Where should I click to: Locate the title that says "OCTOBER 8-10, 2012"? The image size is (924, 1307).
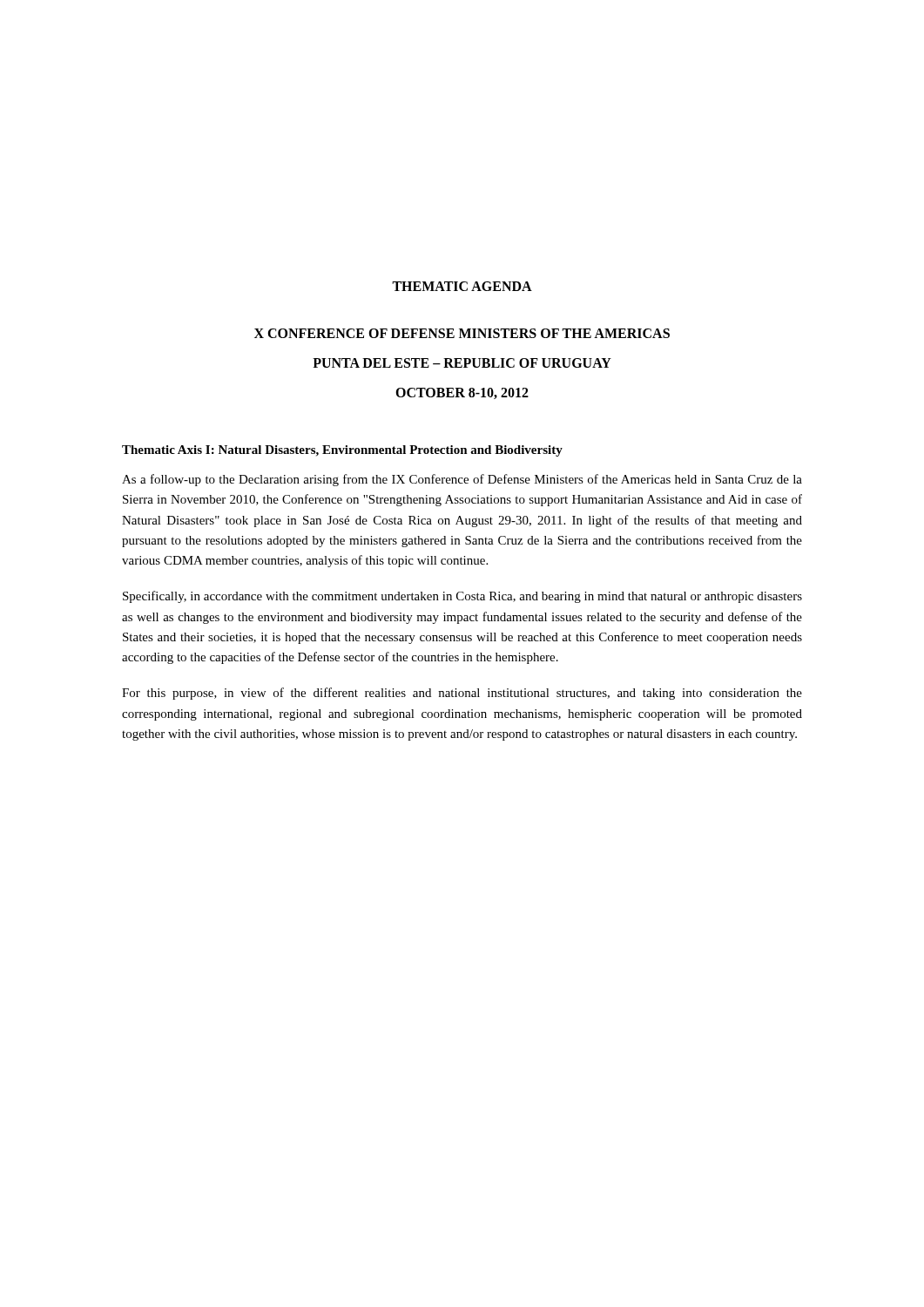point(462,393)
